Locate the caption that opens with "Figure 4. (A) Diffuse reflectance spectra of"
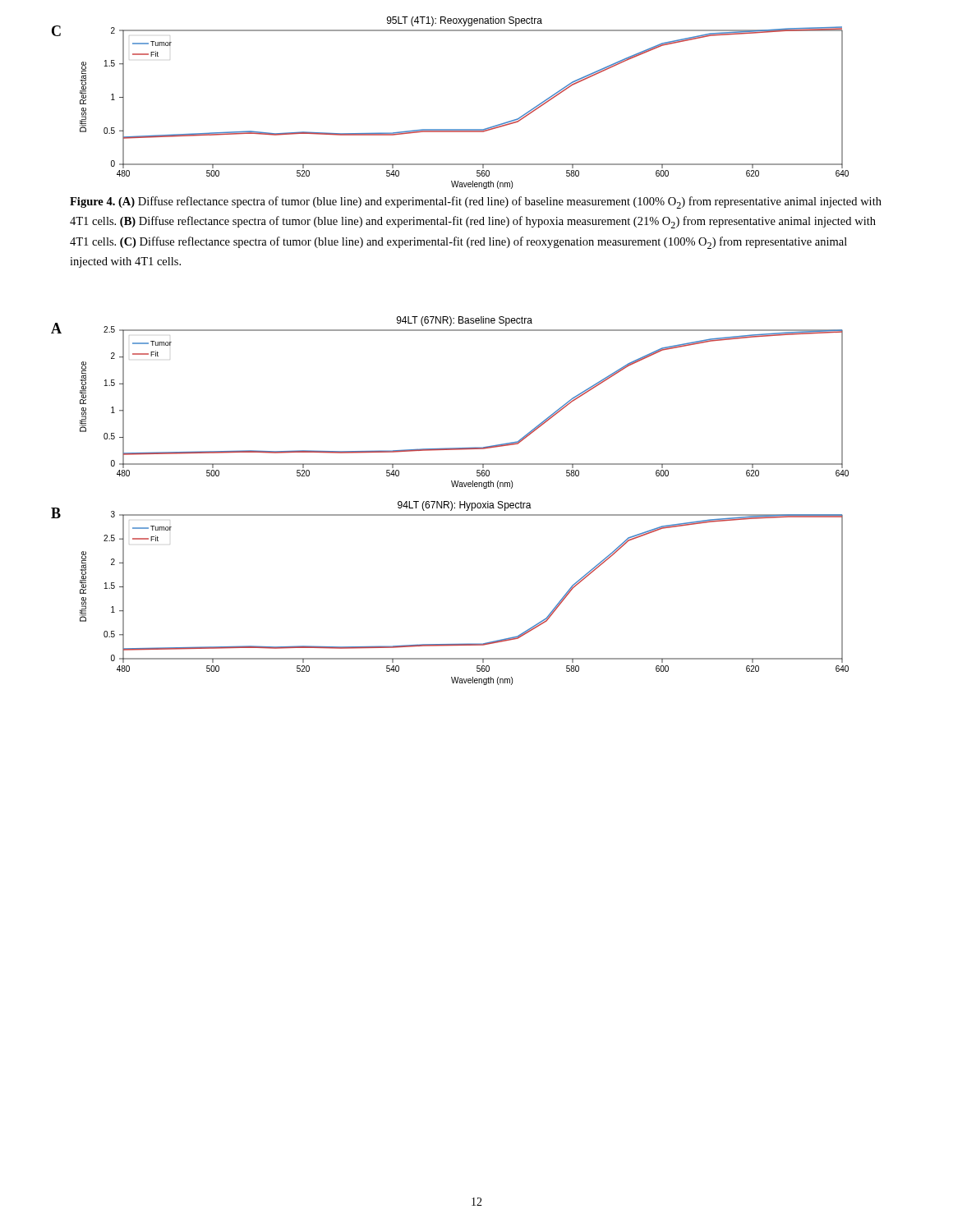 476,231
